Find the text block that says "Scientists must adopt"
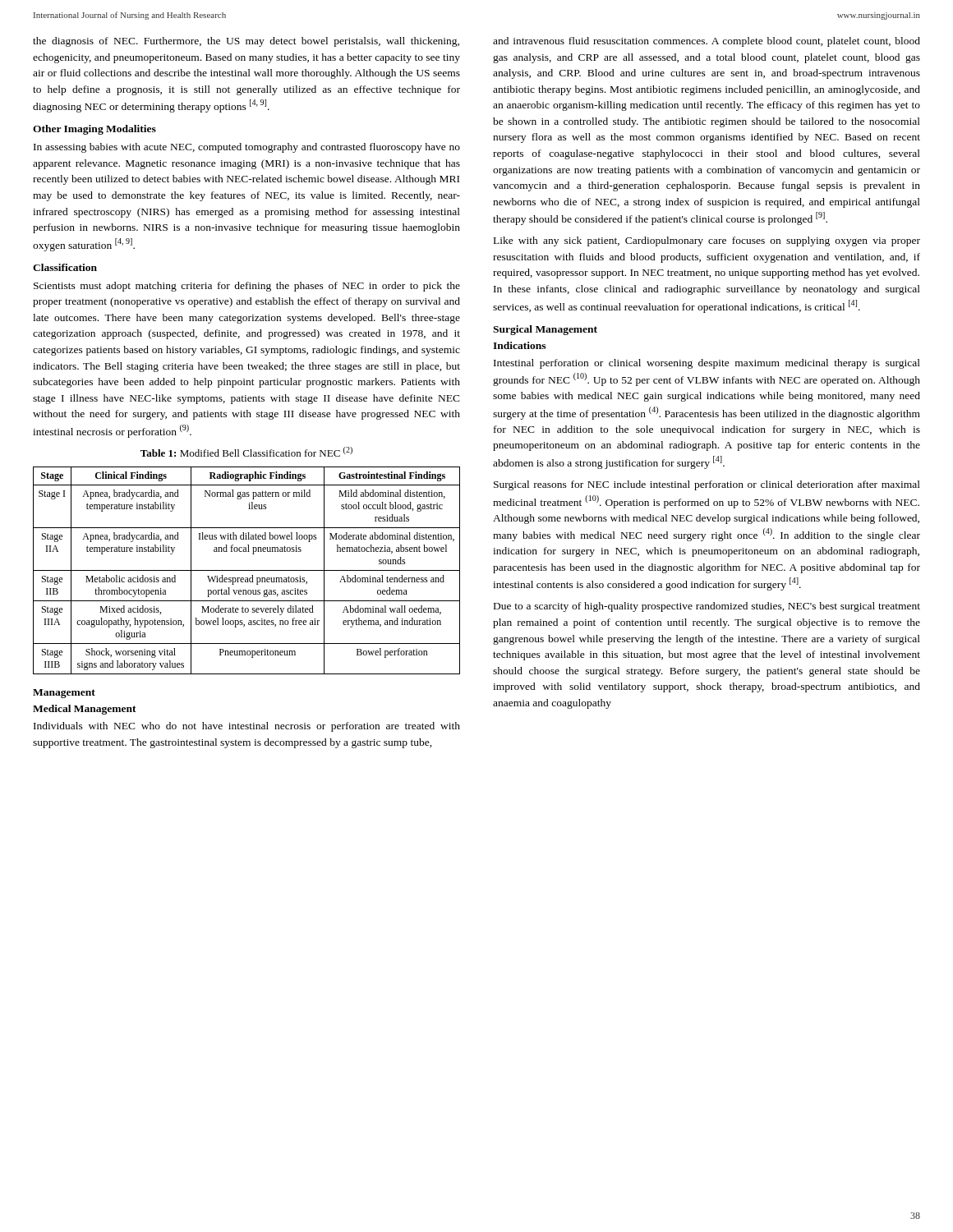 (246, 358)
